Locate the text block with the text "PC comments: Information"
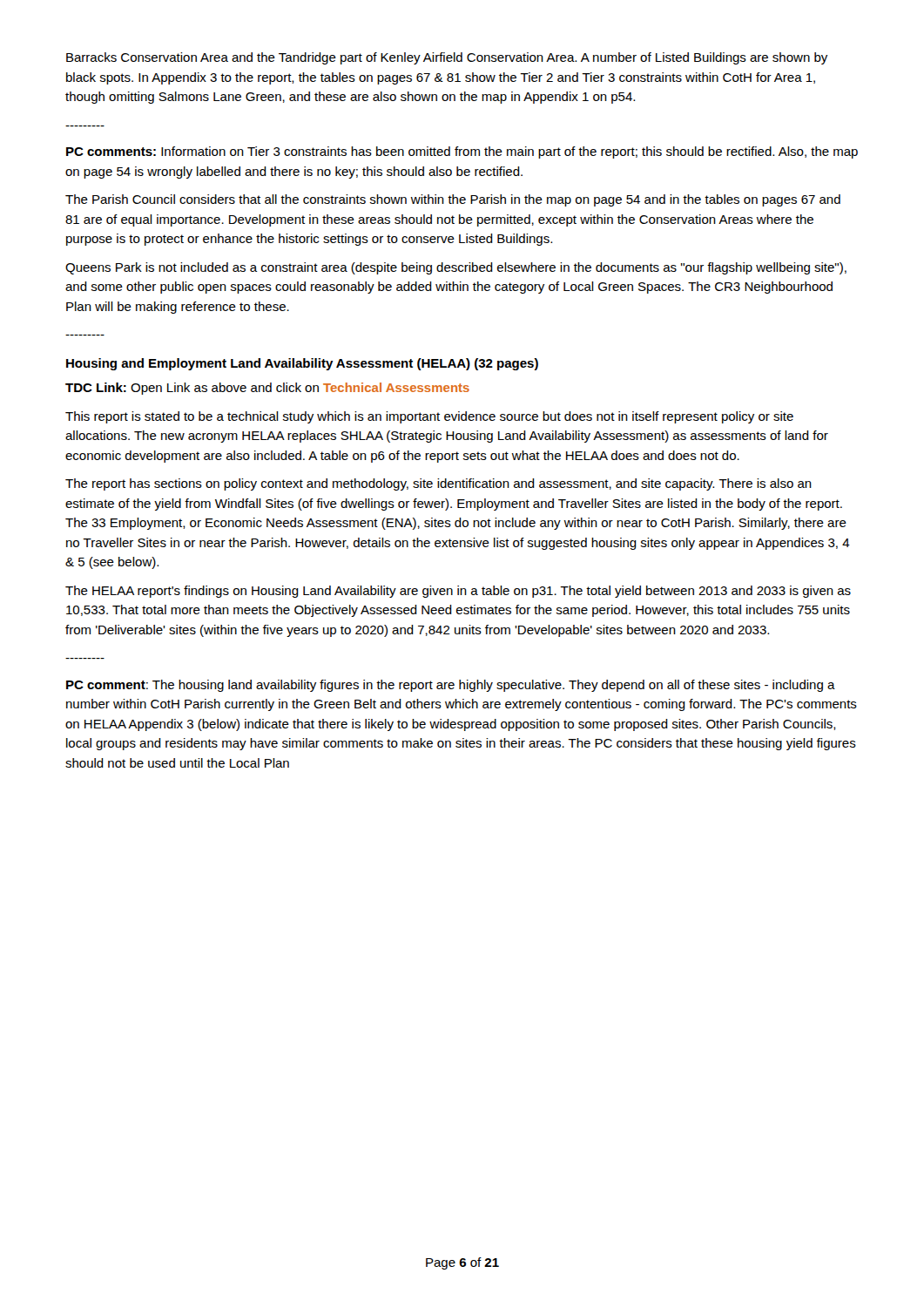This screenshot has height=1307, width=924. click(x=462, y=229)
